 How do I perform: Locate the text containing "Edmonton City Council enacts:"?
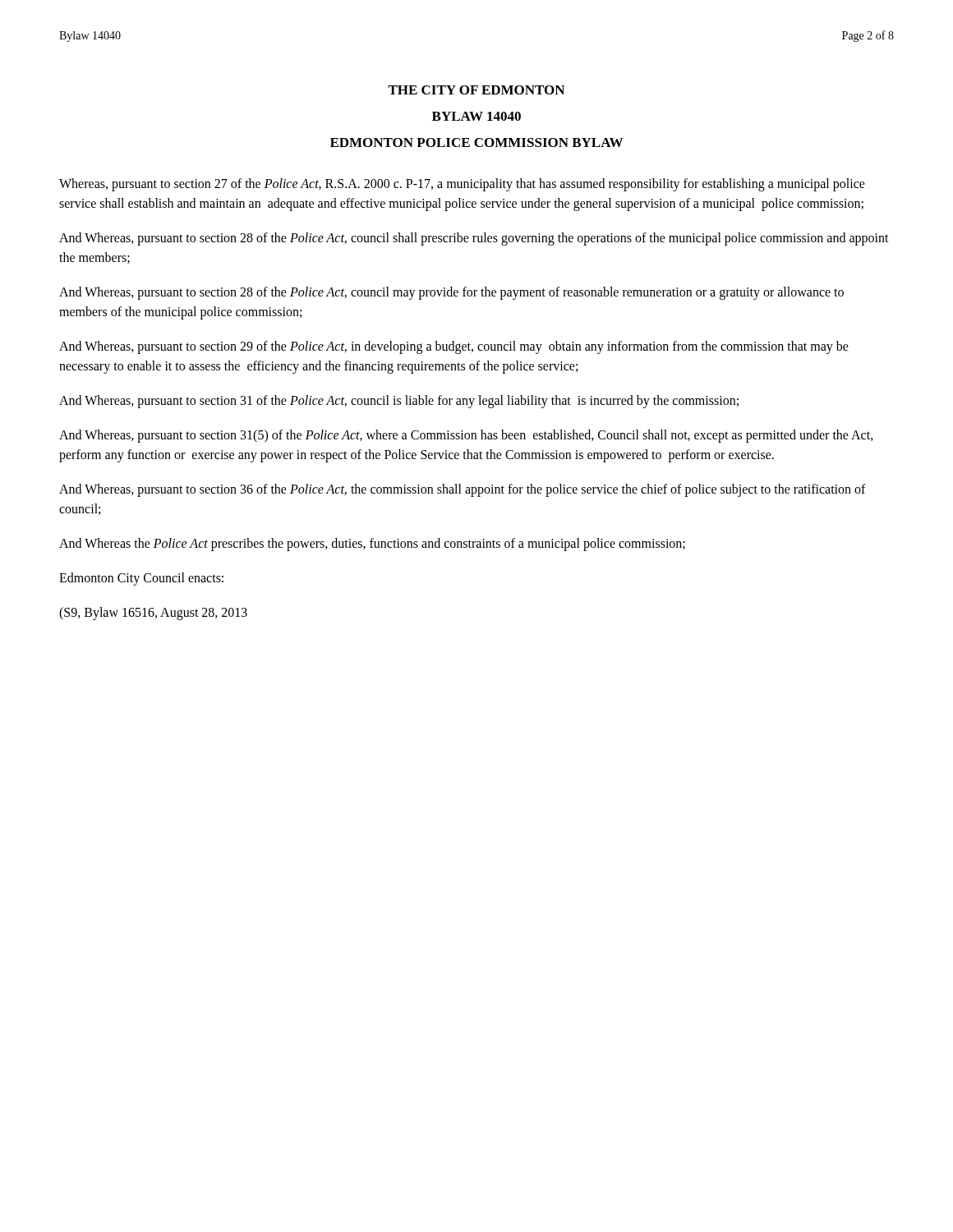point(142,578)
